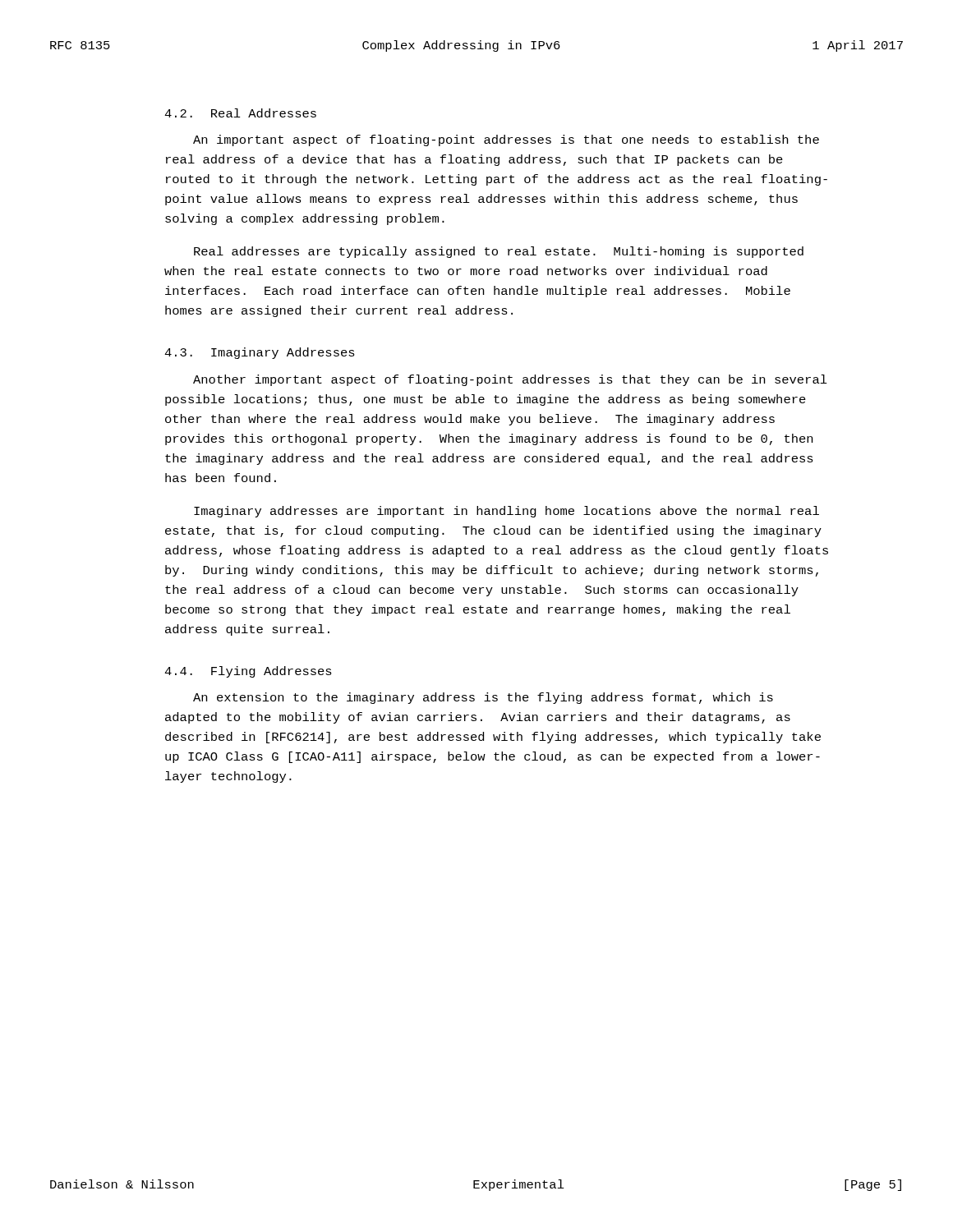Screen dimensions: 1232x953
Task: Click where it says "4.4. Flying Addresses"
Action: pyautogui.click(x=248, y=672)
